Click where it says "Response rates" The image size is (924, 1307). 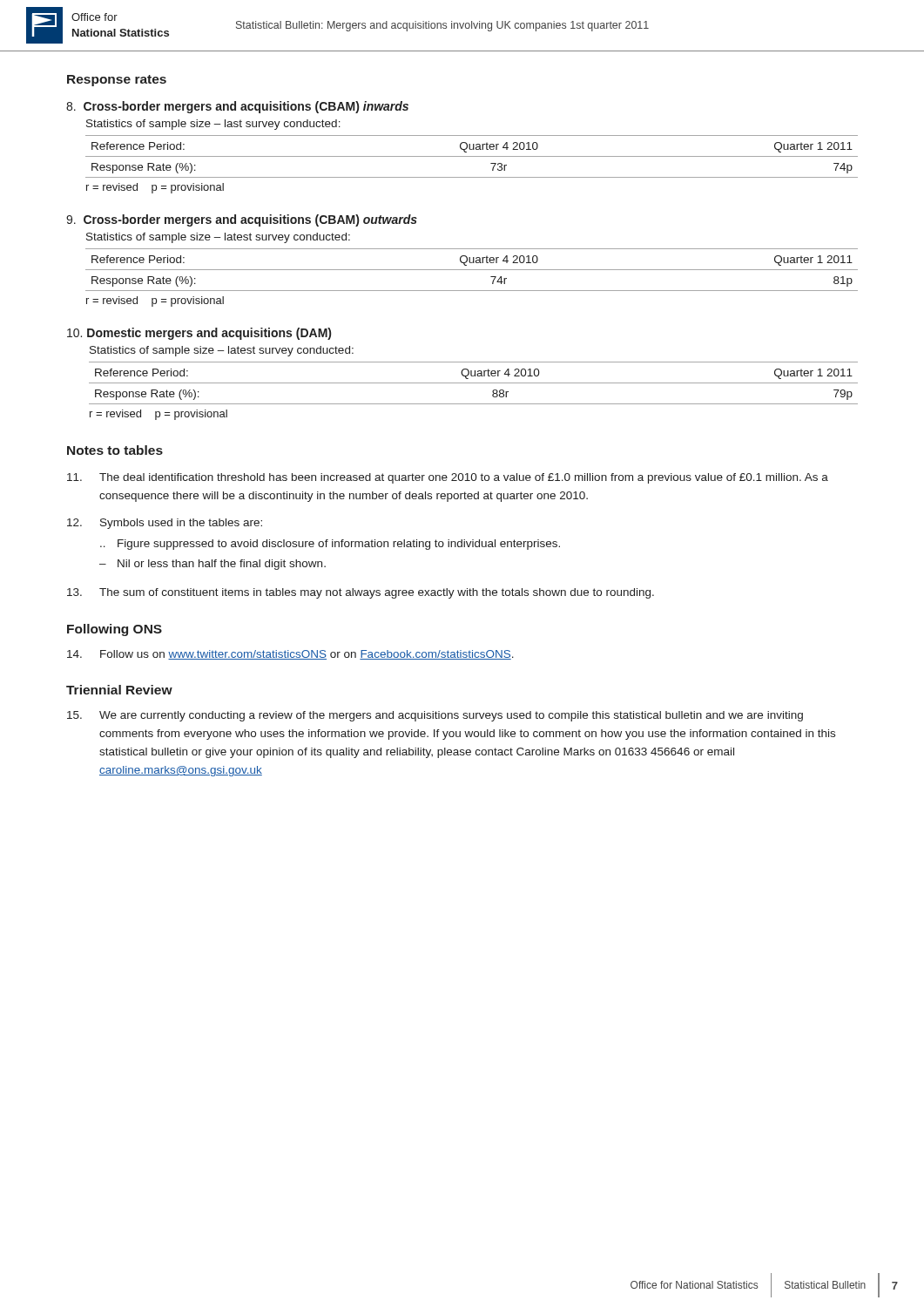click(116, 79)
